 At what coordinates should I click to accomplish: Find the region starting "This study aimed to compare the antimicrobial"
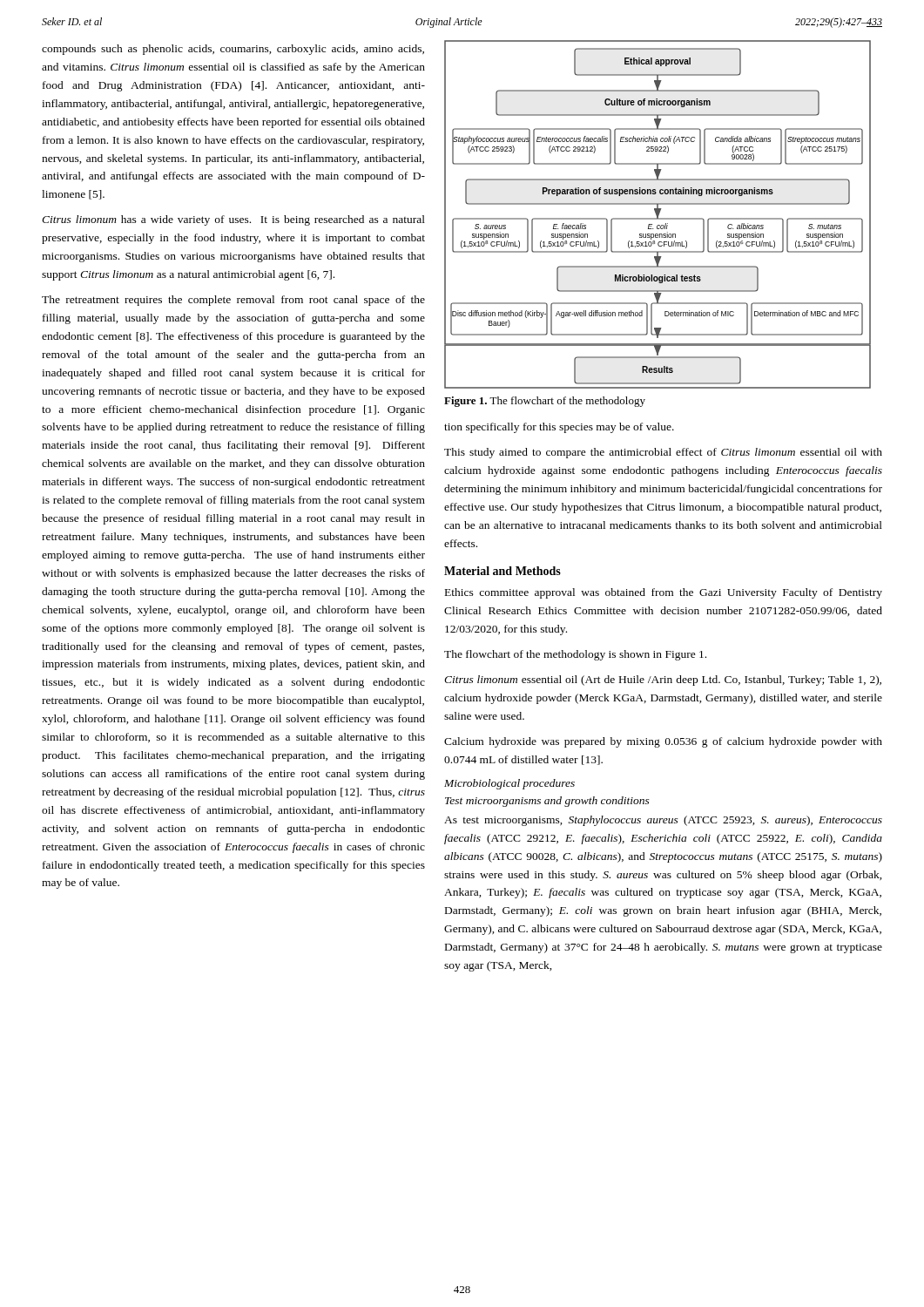(x=663, y=497)
